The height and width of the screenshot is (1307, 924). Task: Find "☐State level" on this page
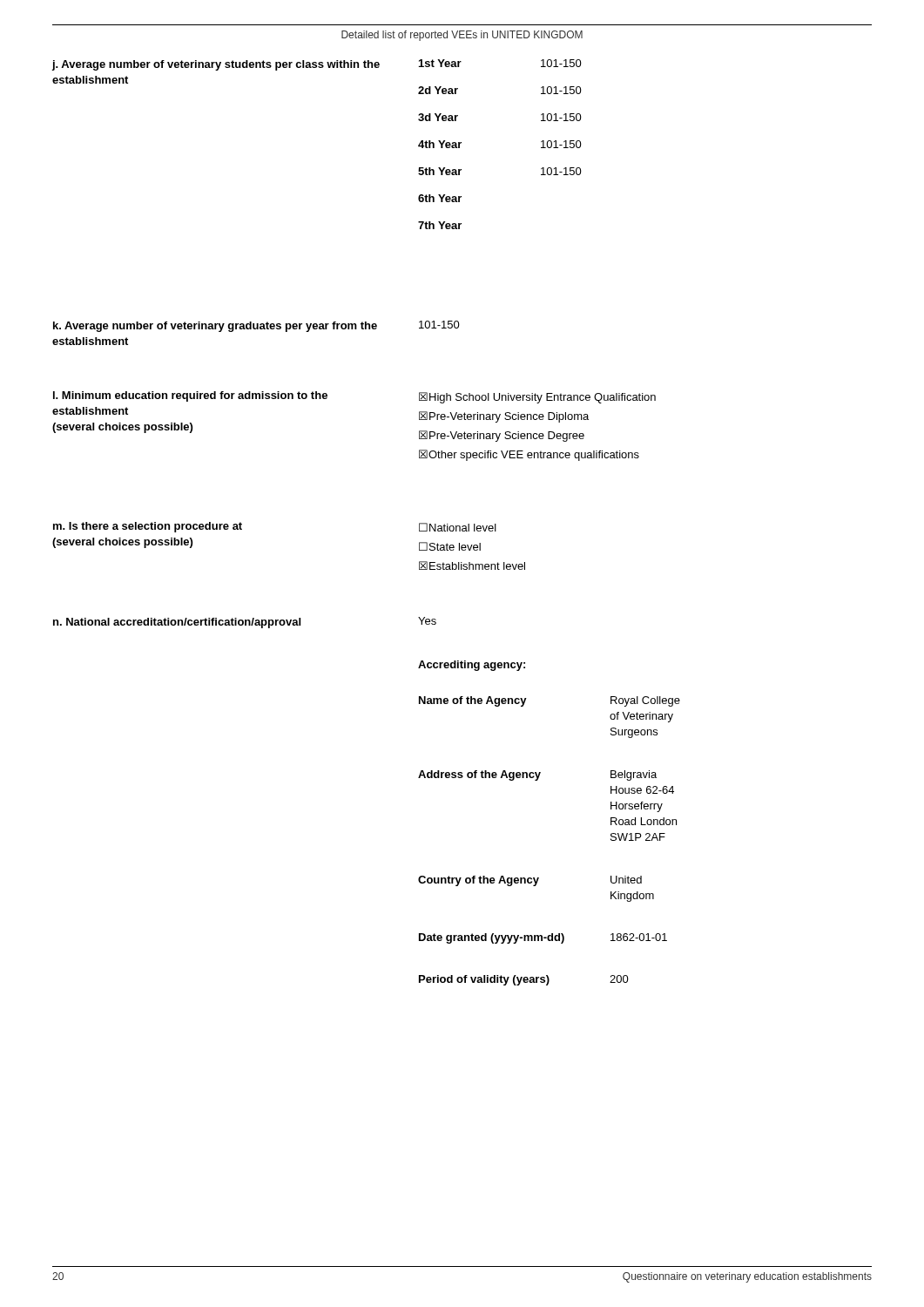click(x=450, y=547)
